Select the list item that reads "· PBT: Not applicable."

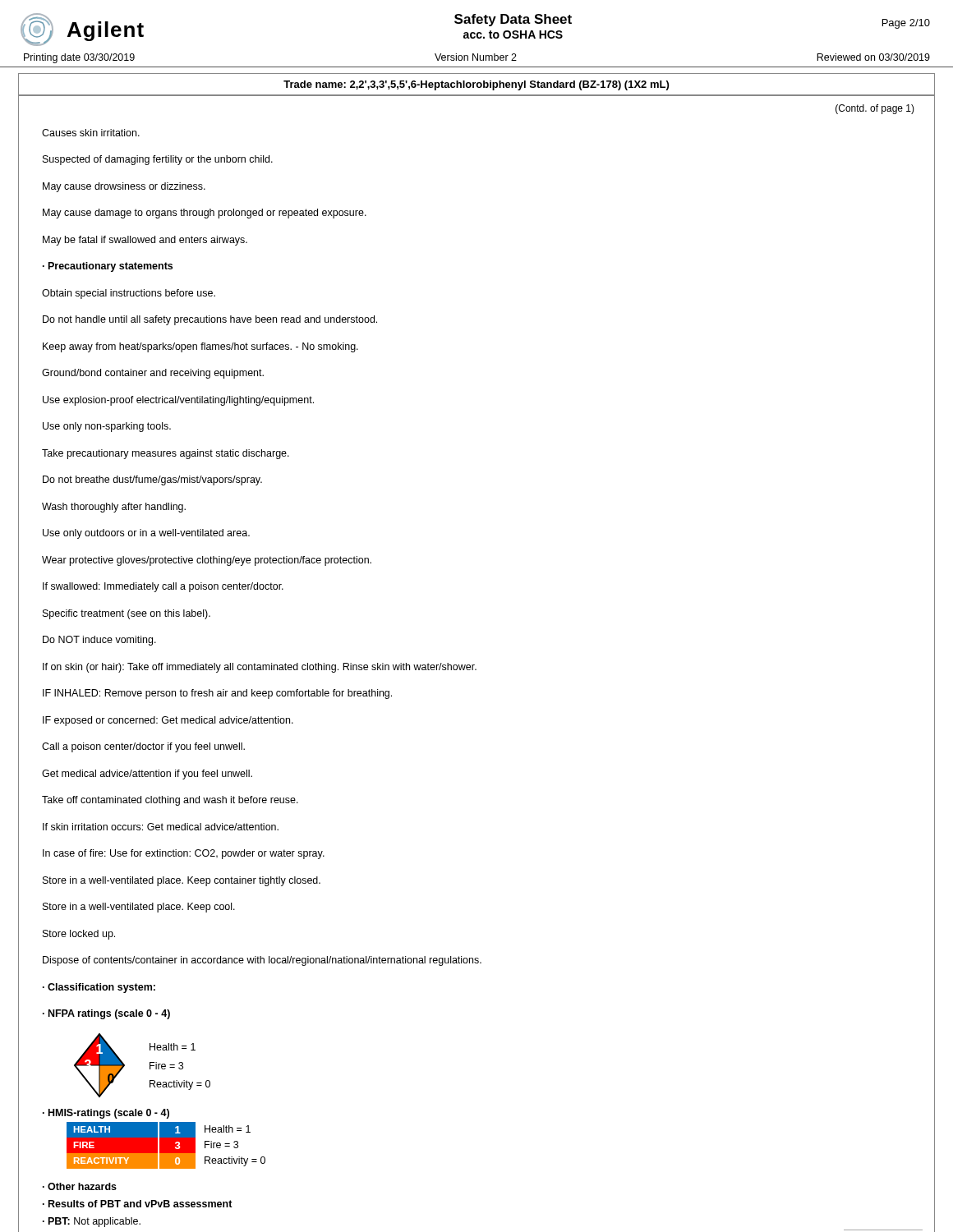pos(92,1221)
